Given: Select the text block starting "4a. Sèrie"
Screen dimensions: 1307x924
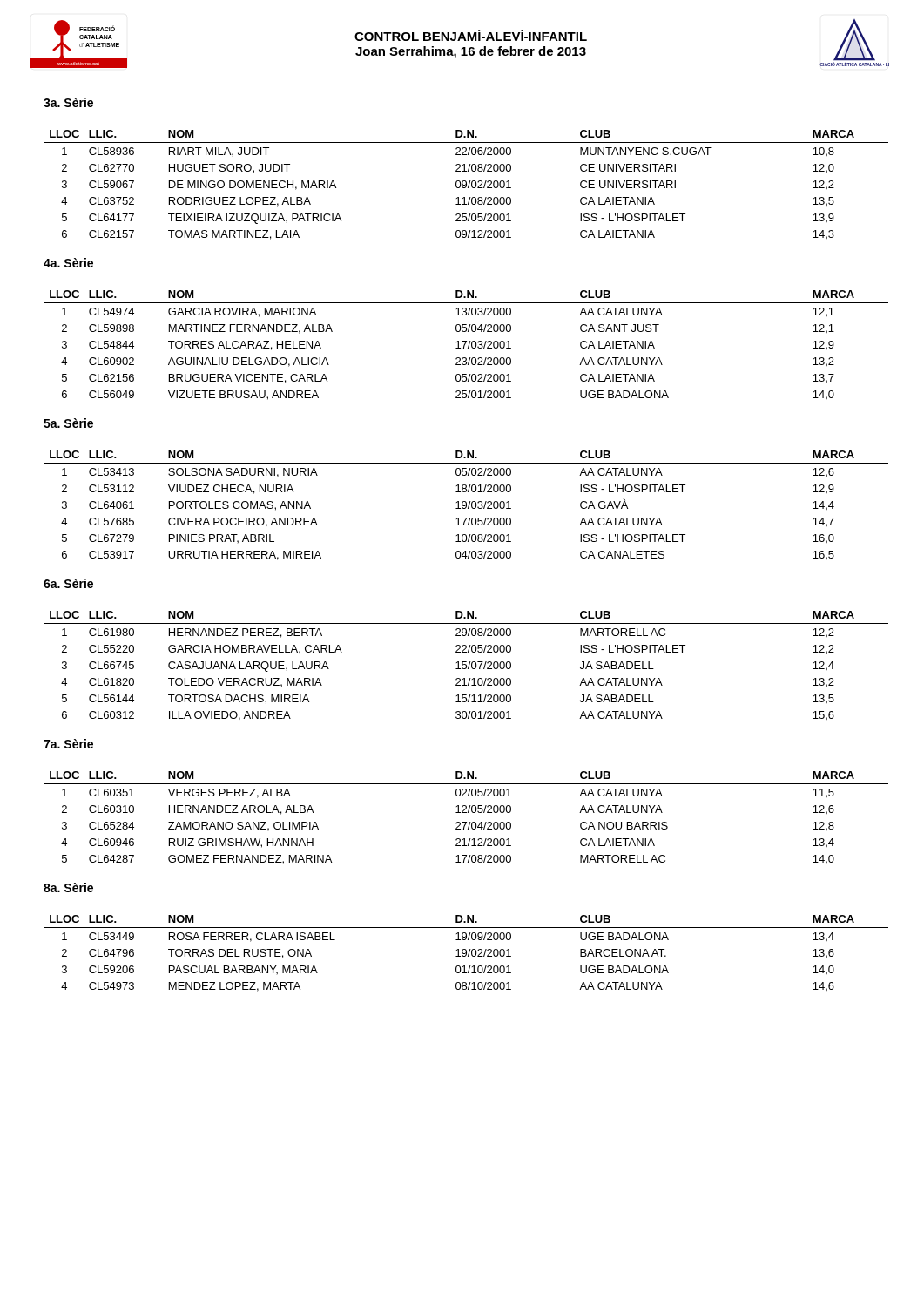Looking at the screenshot, I should pos(68,263).
